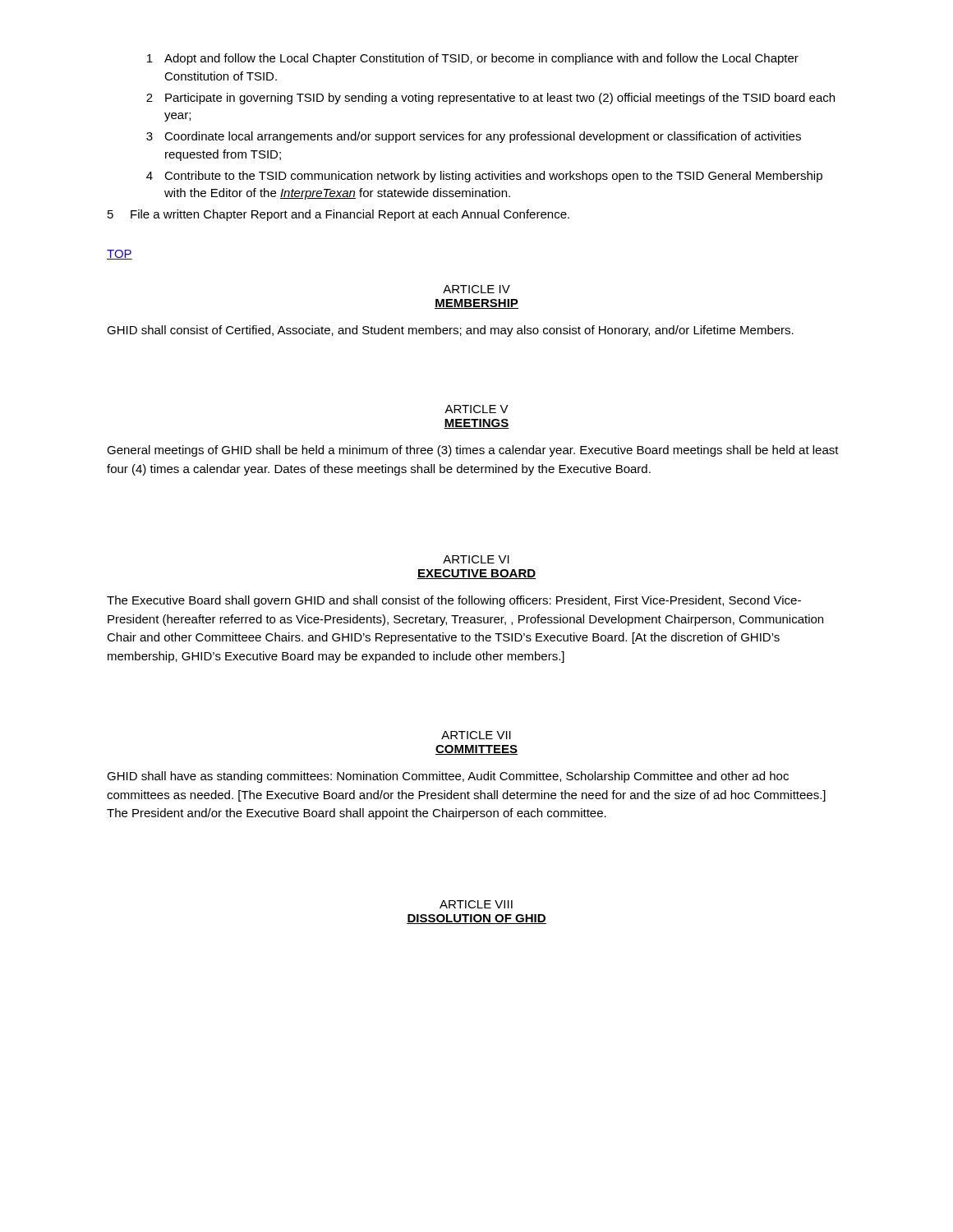Find "ARTICLE VIII DISSOLUTION OF GHID" on this page
953x1232 pixels.
pos(476,911)
